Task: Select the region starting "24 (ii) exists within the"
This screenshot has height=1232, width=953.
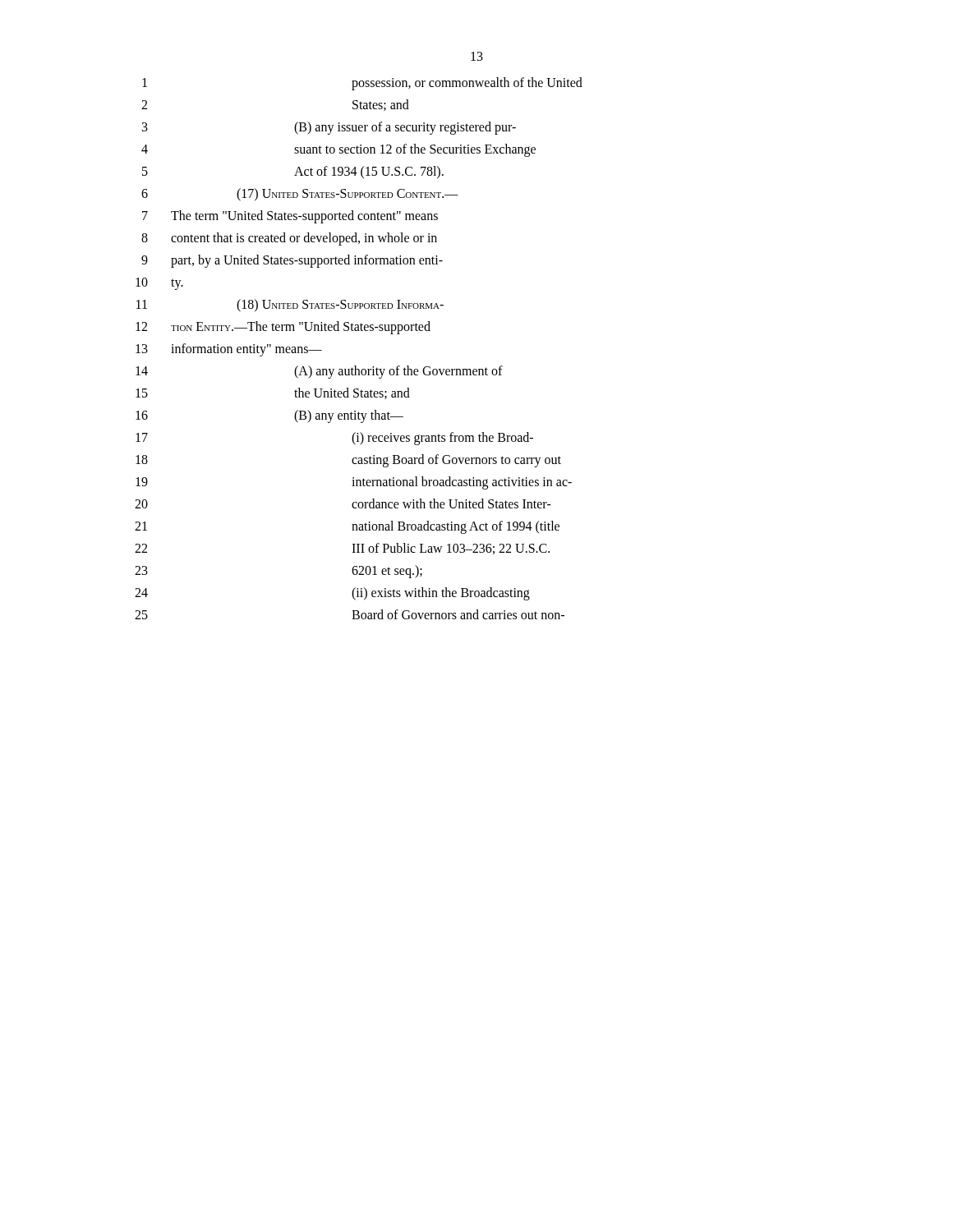Action: click(476, 593)
